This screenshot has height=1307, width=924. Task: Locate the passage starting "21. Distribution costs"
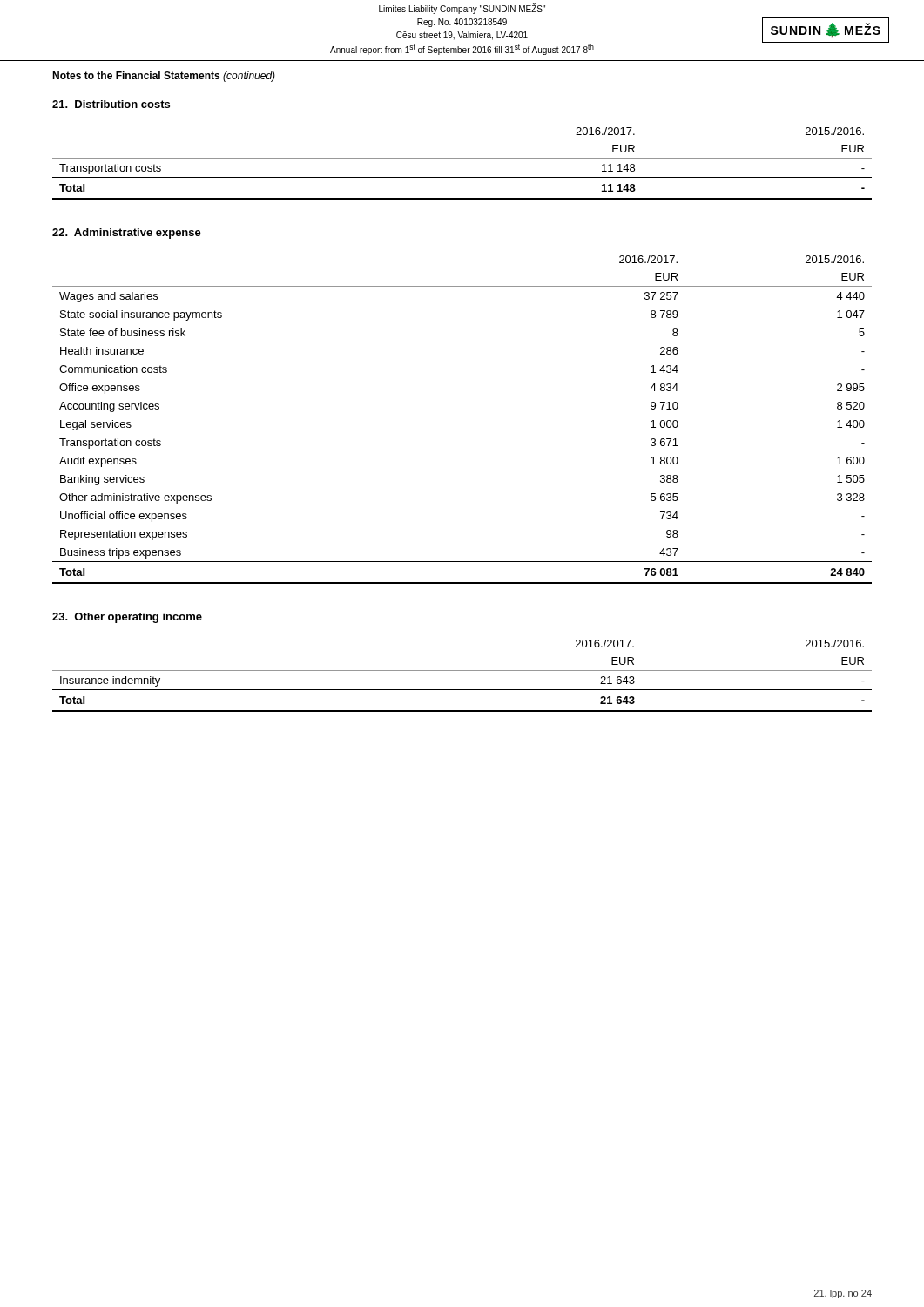click(x=111, y=104)
